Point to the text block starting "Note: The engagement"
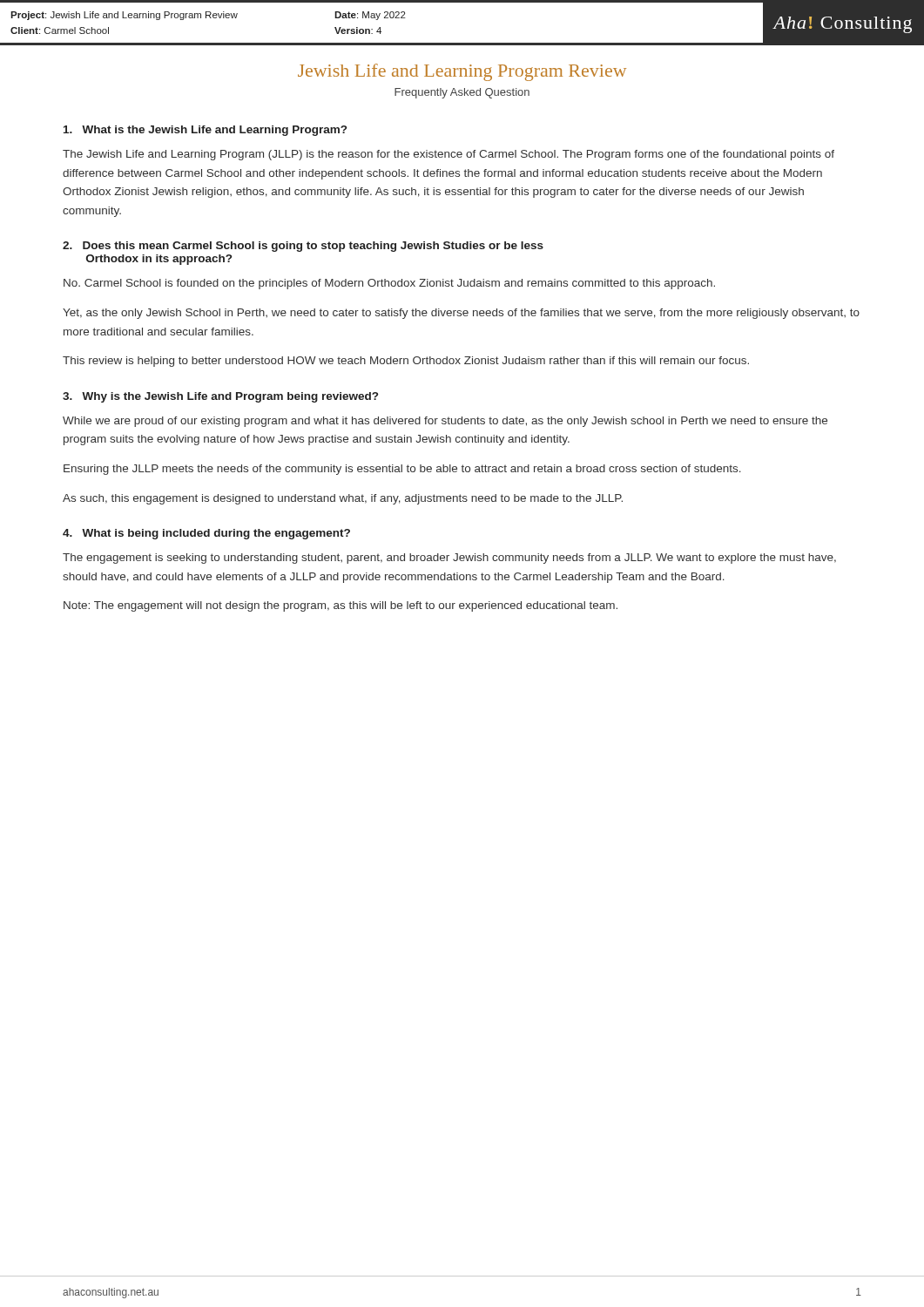Screen dimensions: 1307x924 click(341, 605)
